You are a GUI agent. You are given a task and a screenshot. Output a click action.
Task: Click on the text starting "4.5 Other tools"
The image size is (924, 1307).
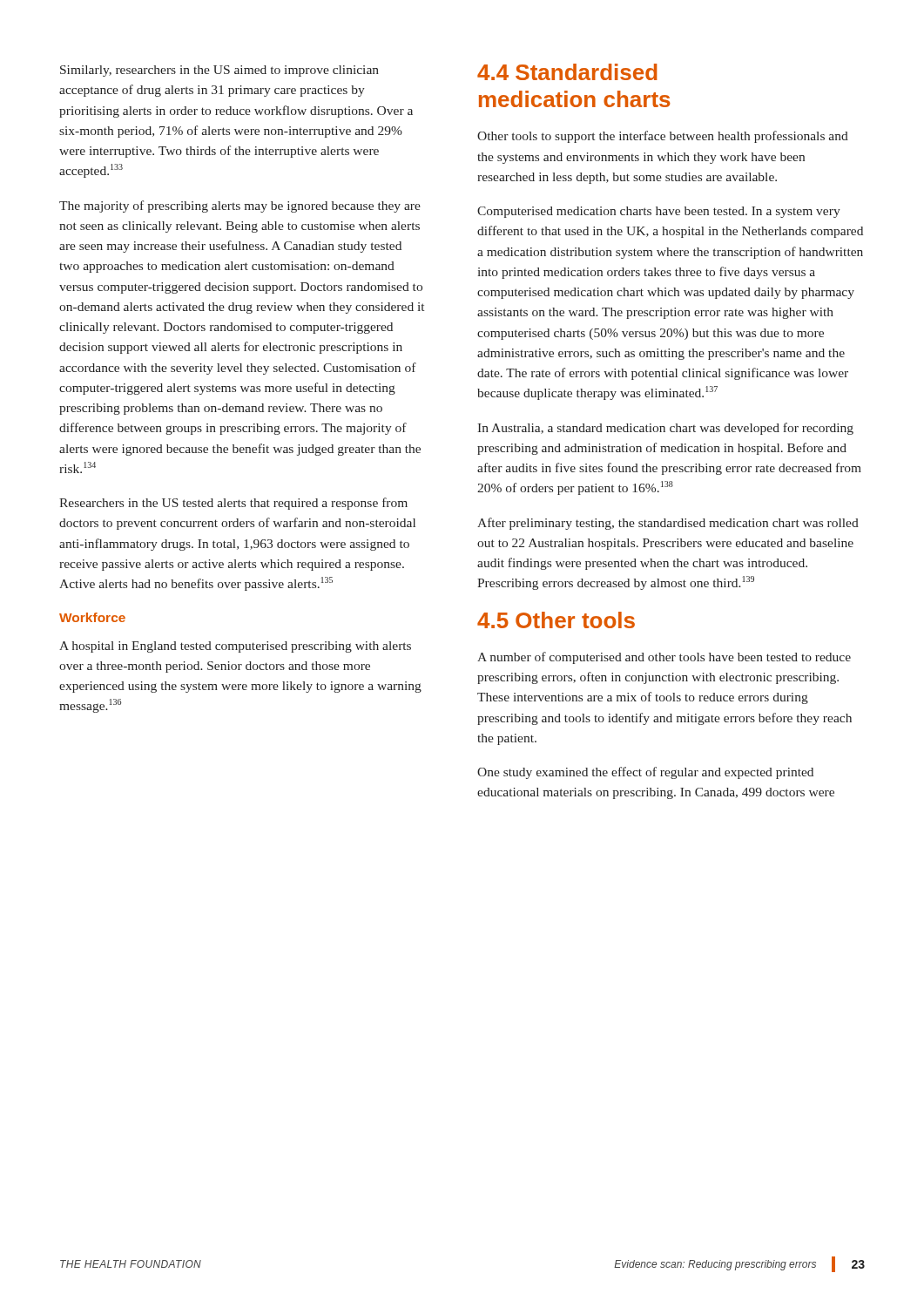pyautogui.click(x=556, y=620)
